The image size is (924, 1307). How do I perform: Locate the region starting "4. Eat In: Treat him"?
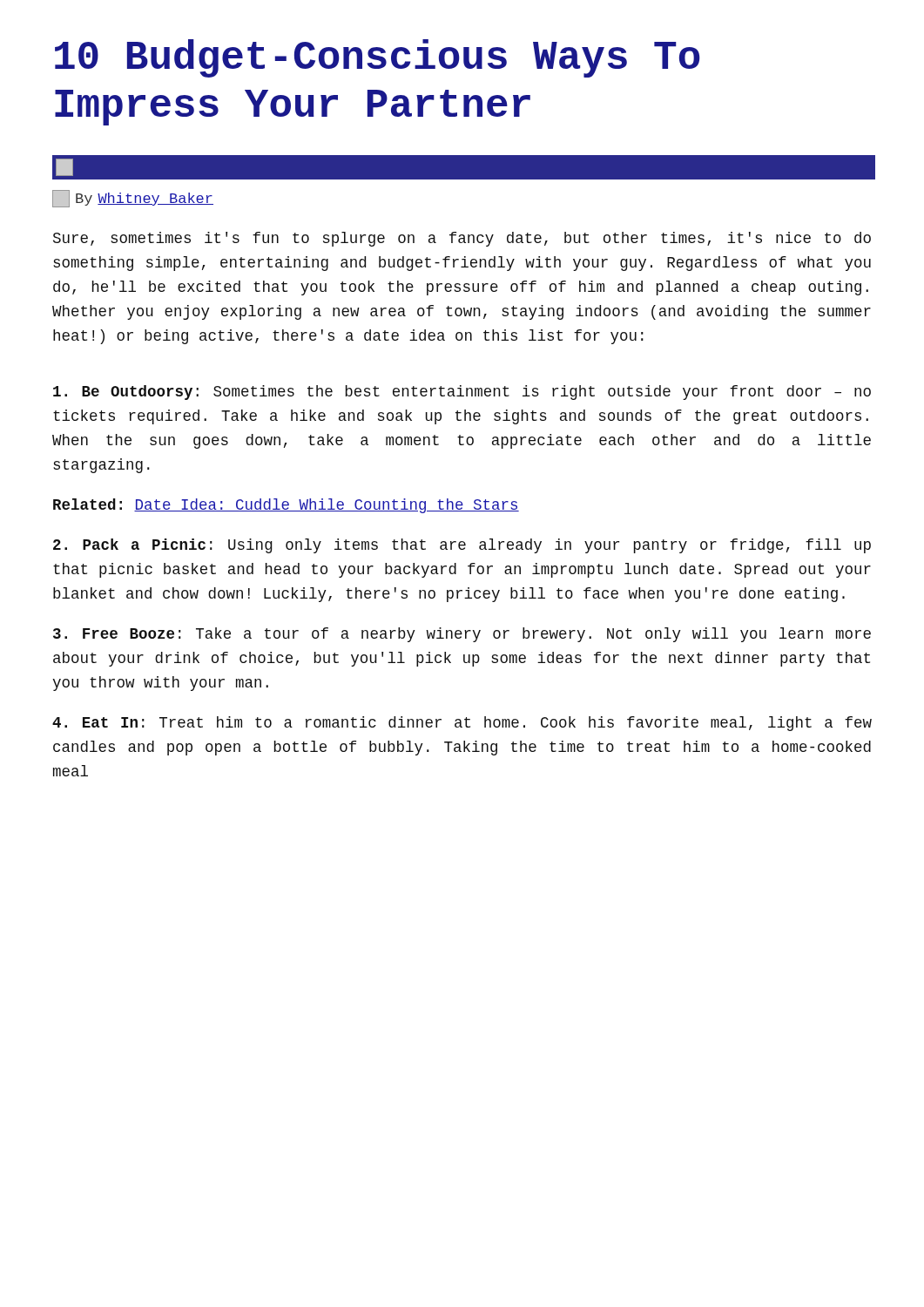[462, 748]
